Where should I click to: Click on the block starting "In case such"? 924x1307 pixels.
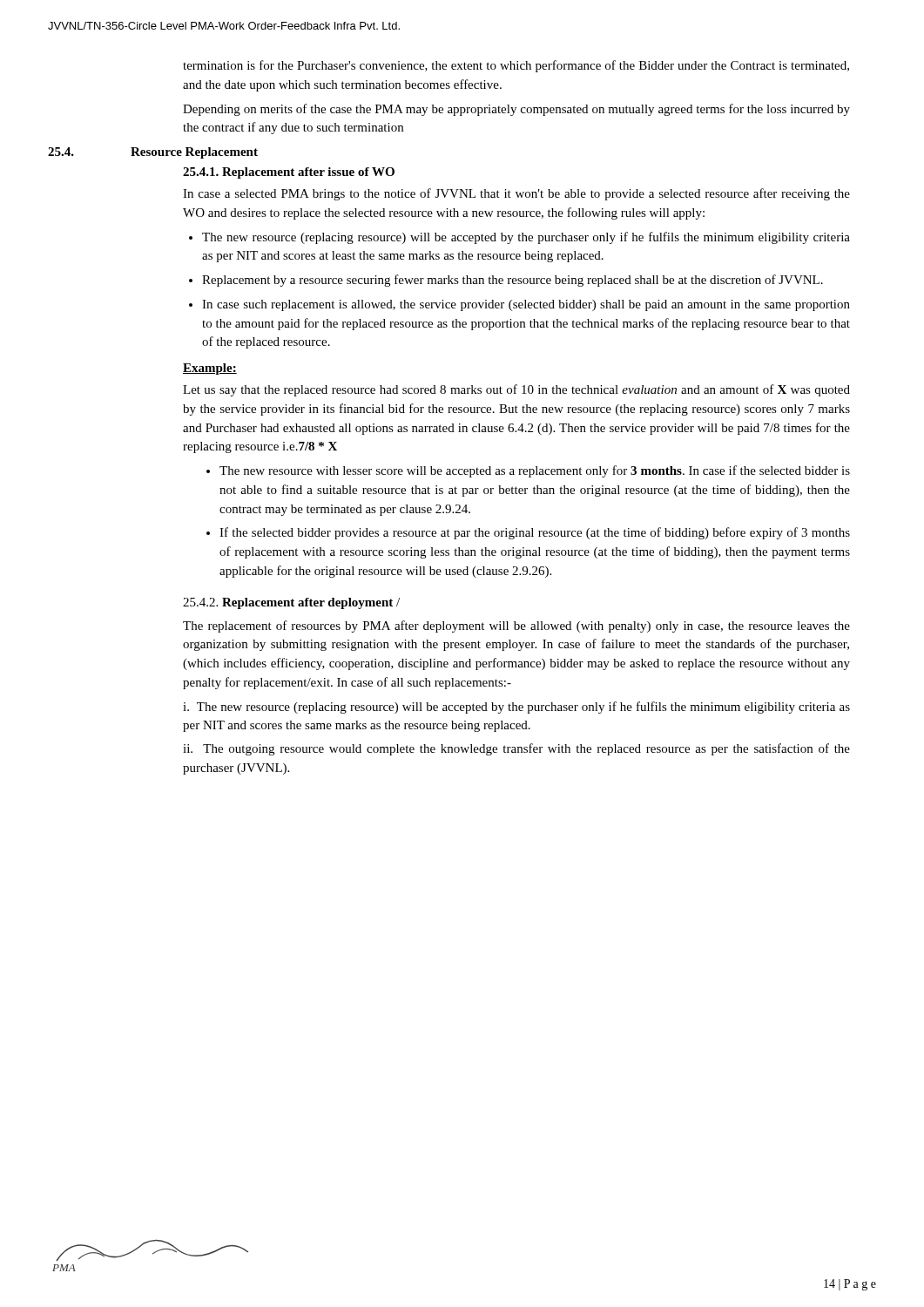[526, 324]
